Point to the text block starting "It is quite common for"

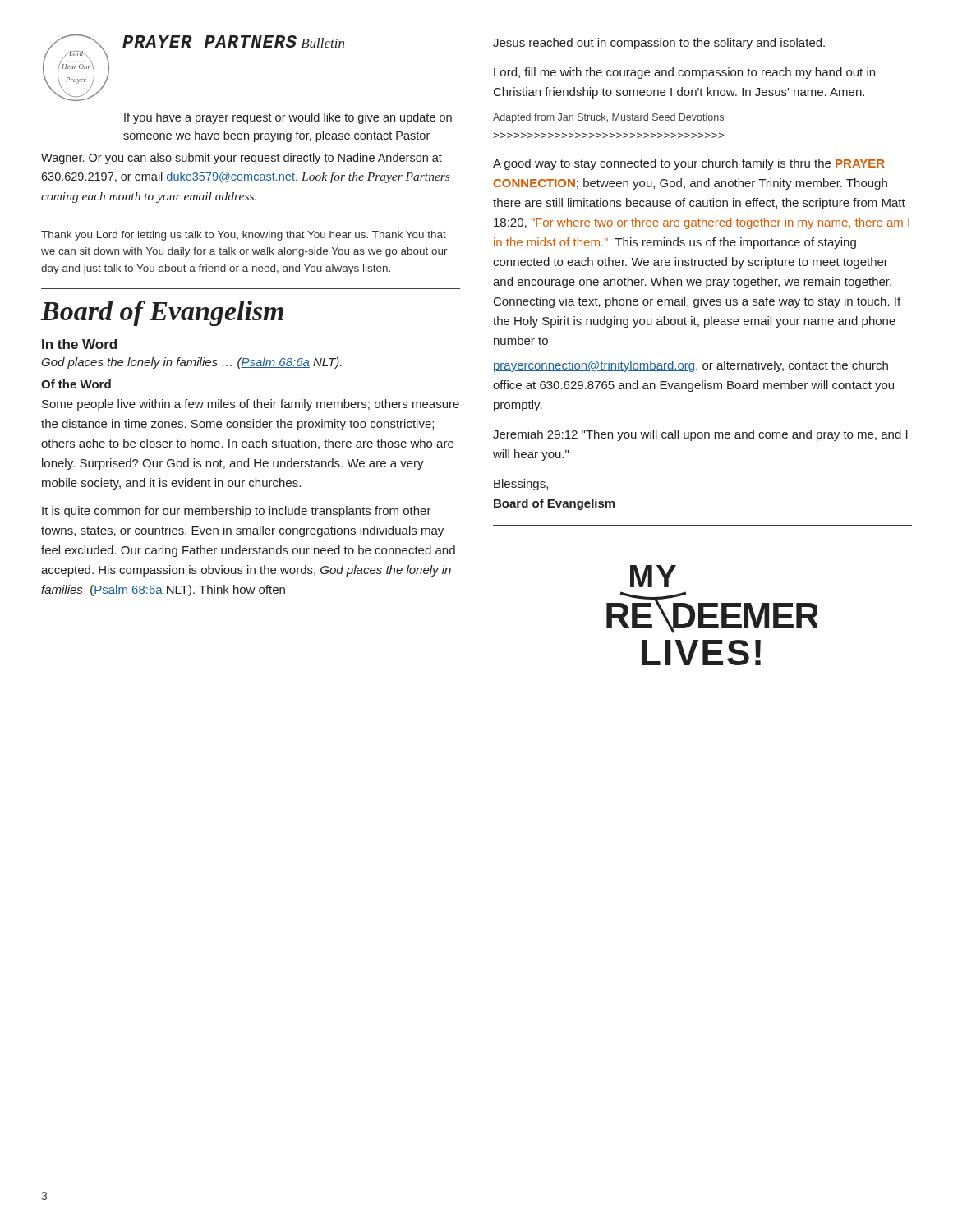click(248, 550)
